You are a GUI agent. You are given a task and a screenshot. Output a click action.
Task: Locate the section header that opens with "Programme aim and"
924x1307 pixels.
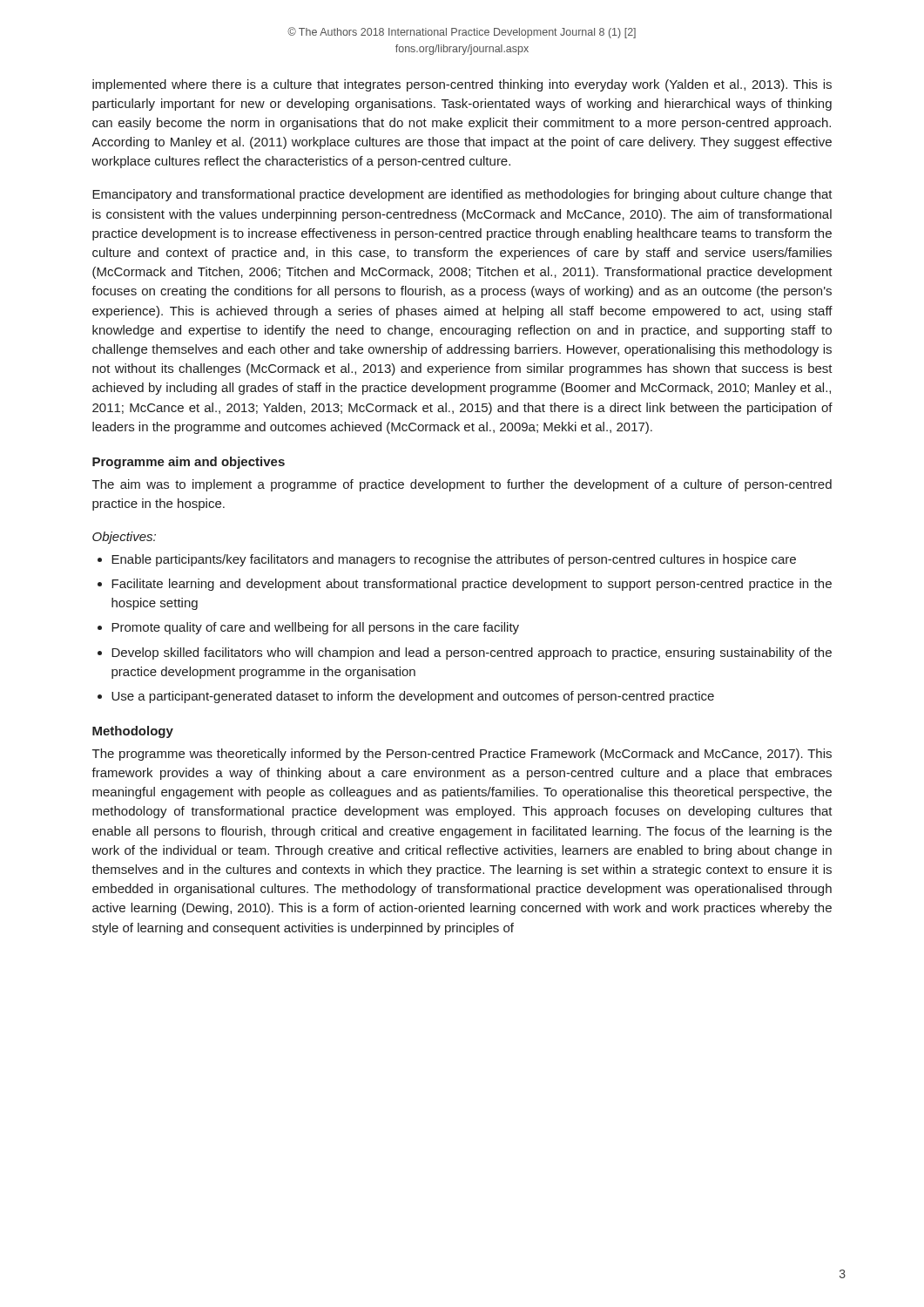[188, 461]
